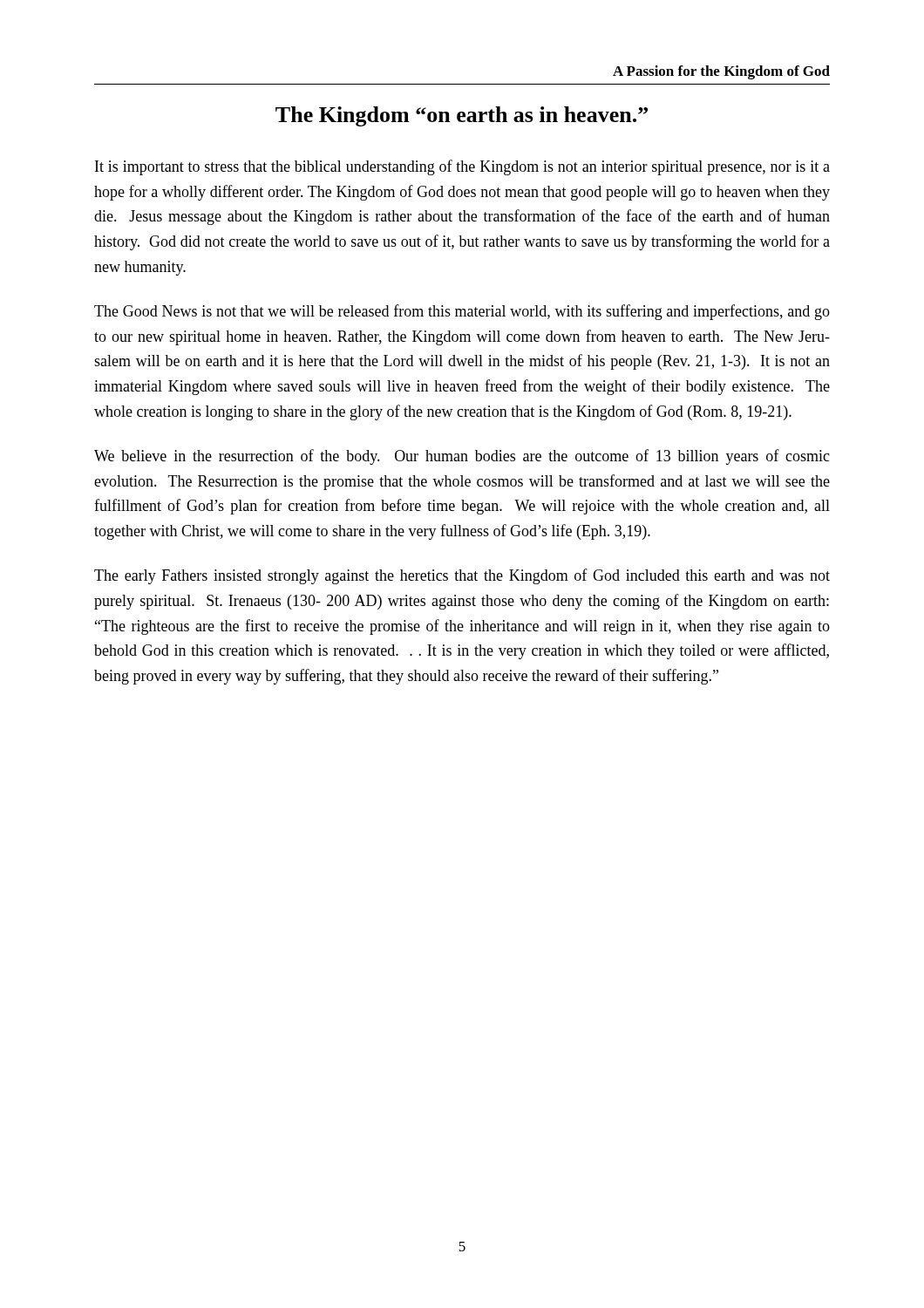924x1308 pixels.
Task: Point to the passage starting "It is important to stress that the"
Action: point(462,217)
